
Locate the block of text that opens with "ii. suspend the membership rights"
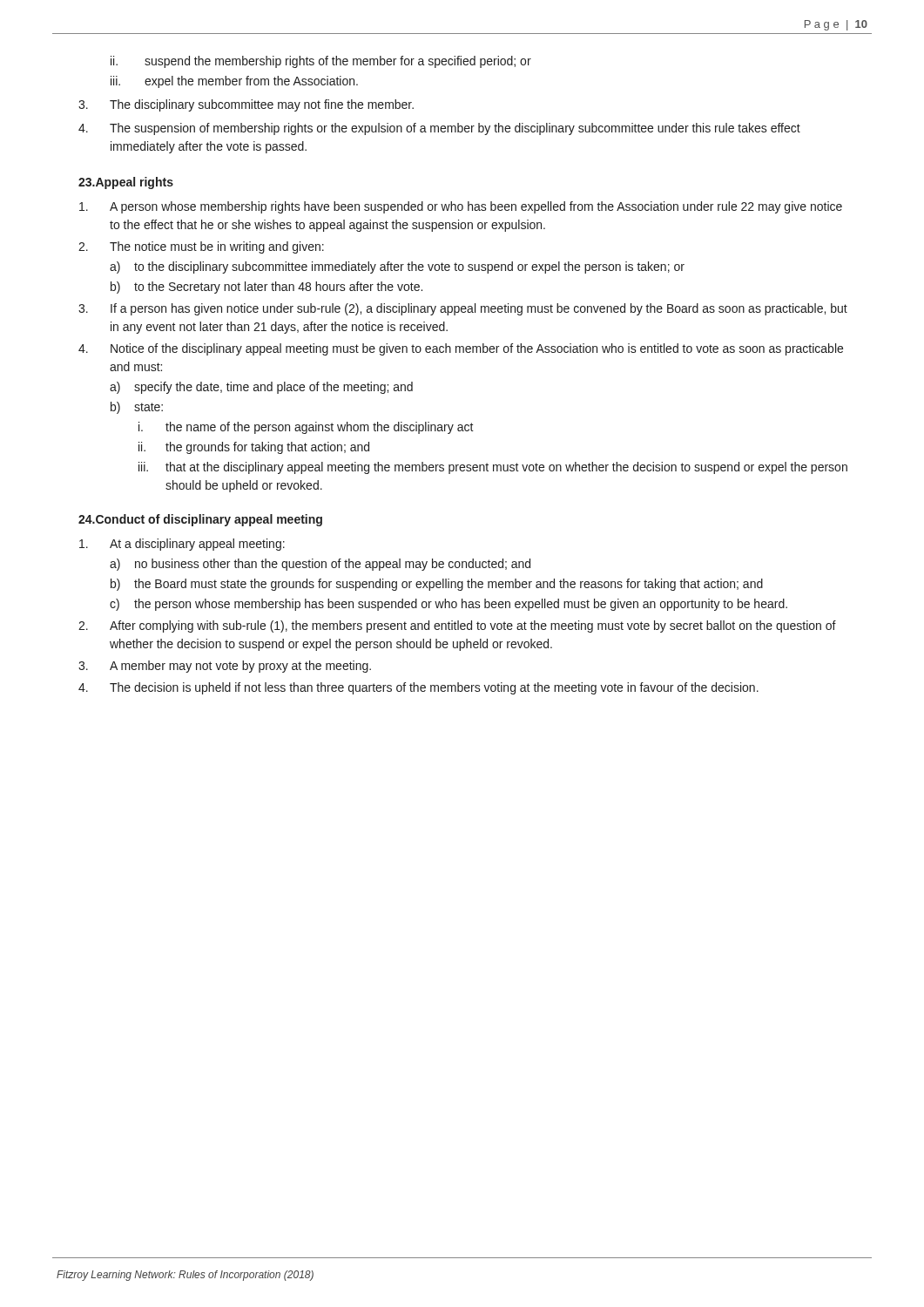[320, 61]
